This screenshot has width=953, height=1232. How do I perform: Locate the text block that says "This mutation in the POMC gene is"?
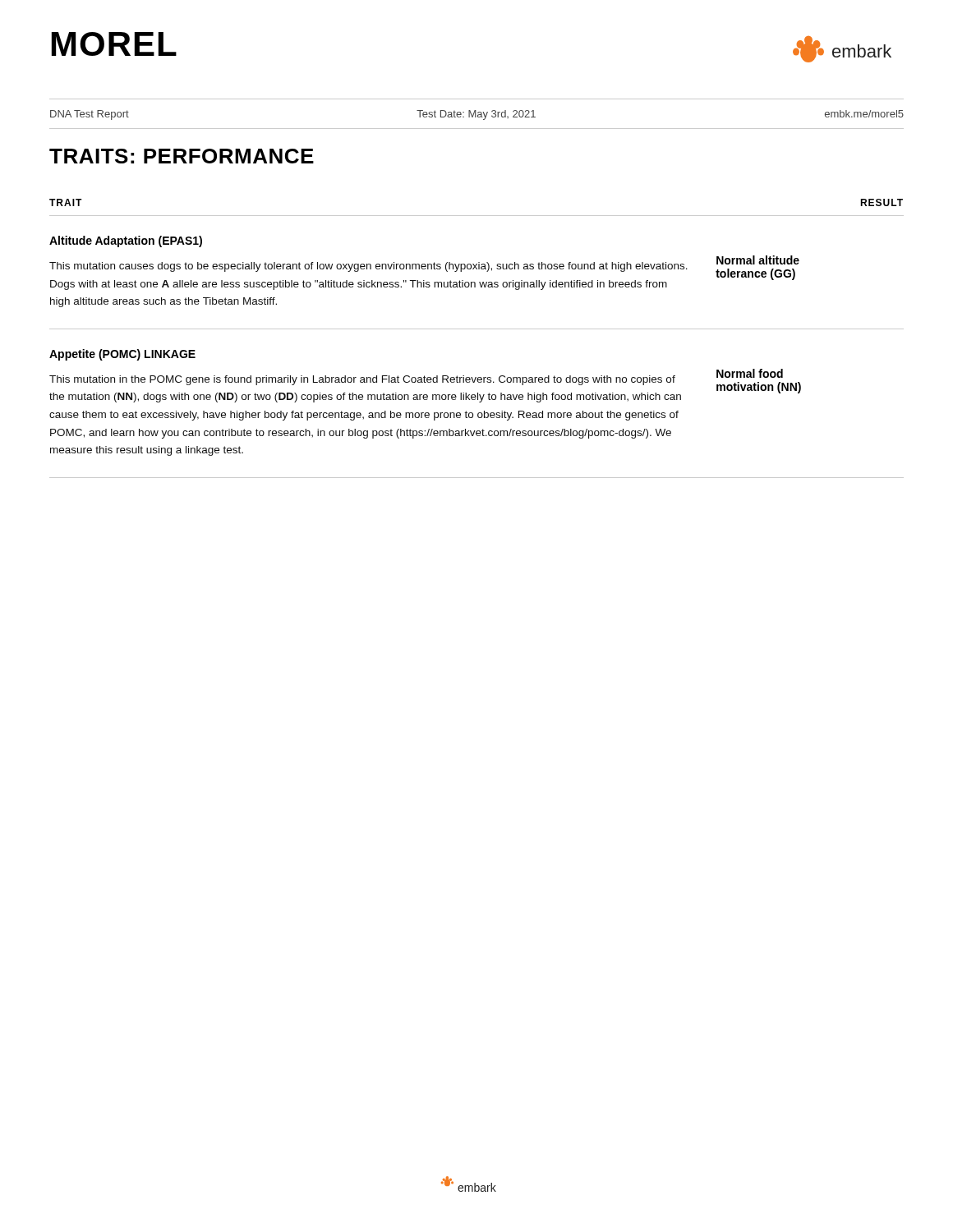(366, 414)
